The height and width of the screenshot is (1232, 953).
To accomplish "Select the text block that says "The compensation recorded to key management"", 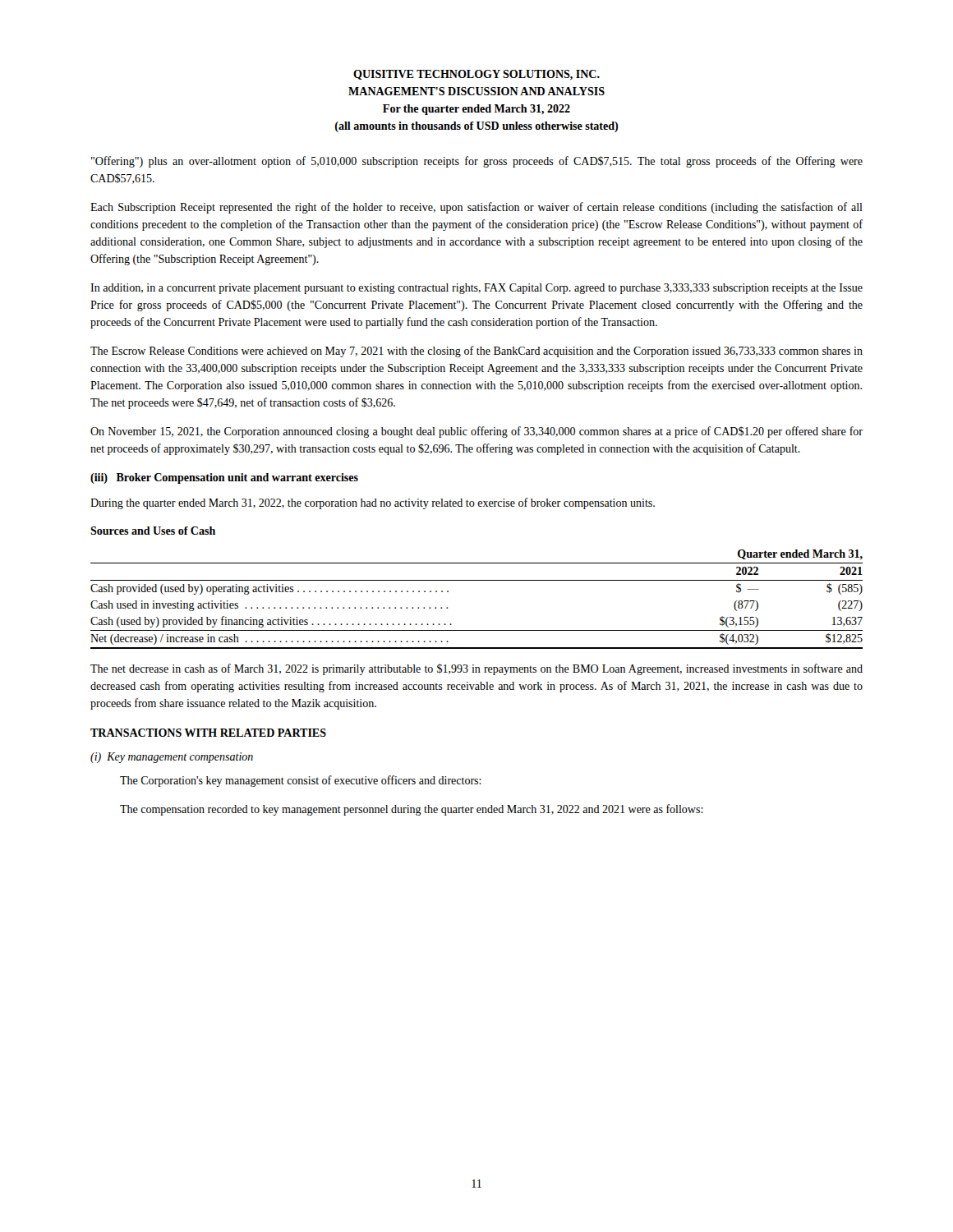I will pyautogui.click(x=491, y=809).
